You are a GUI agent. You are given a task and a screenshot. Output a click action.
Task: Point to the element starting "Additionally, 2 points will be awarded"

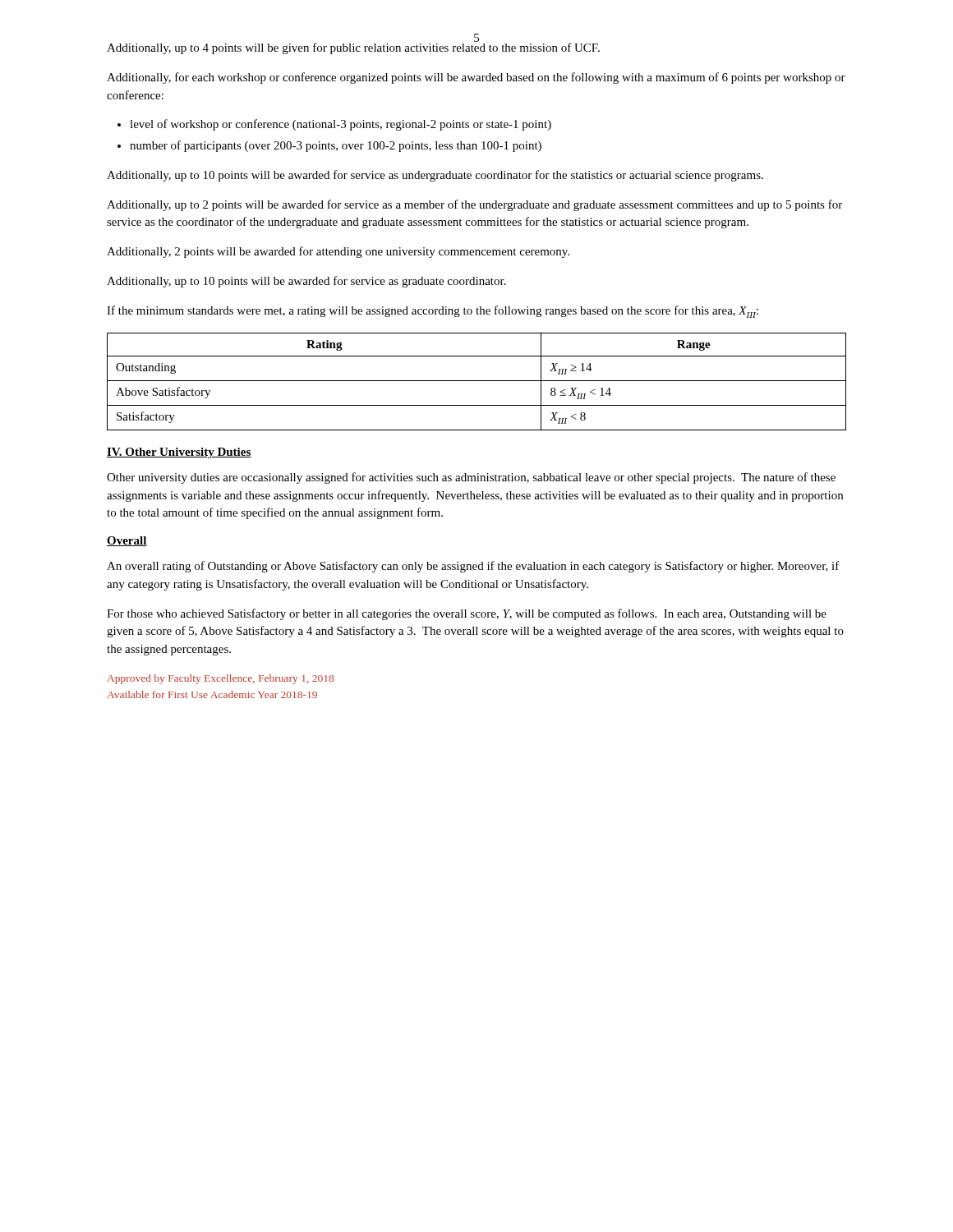476,252
